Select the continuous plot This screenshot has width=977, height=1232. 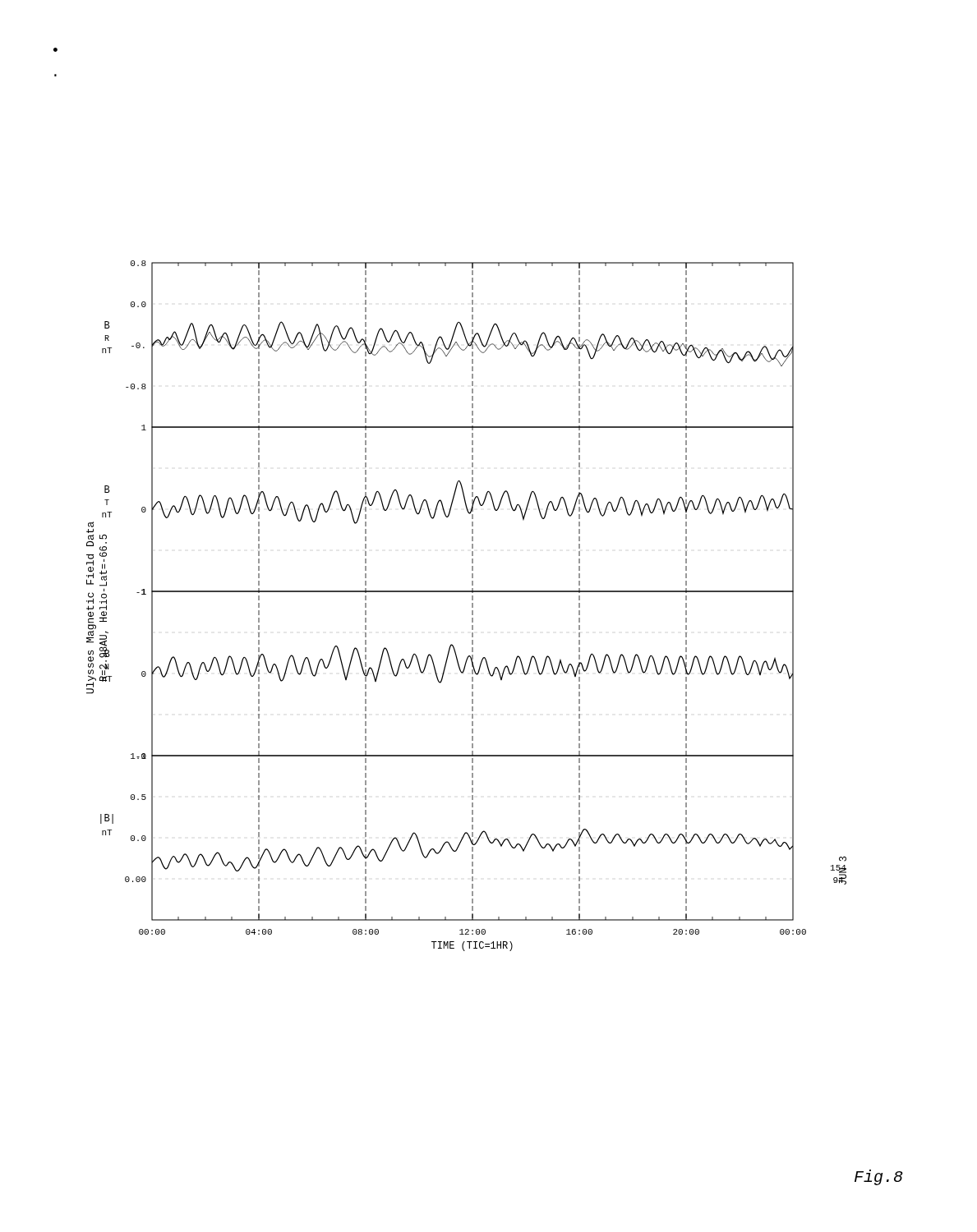pos(468,608)
